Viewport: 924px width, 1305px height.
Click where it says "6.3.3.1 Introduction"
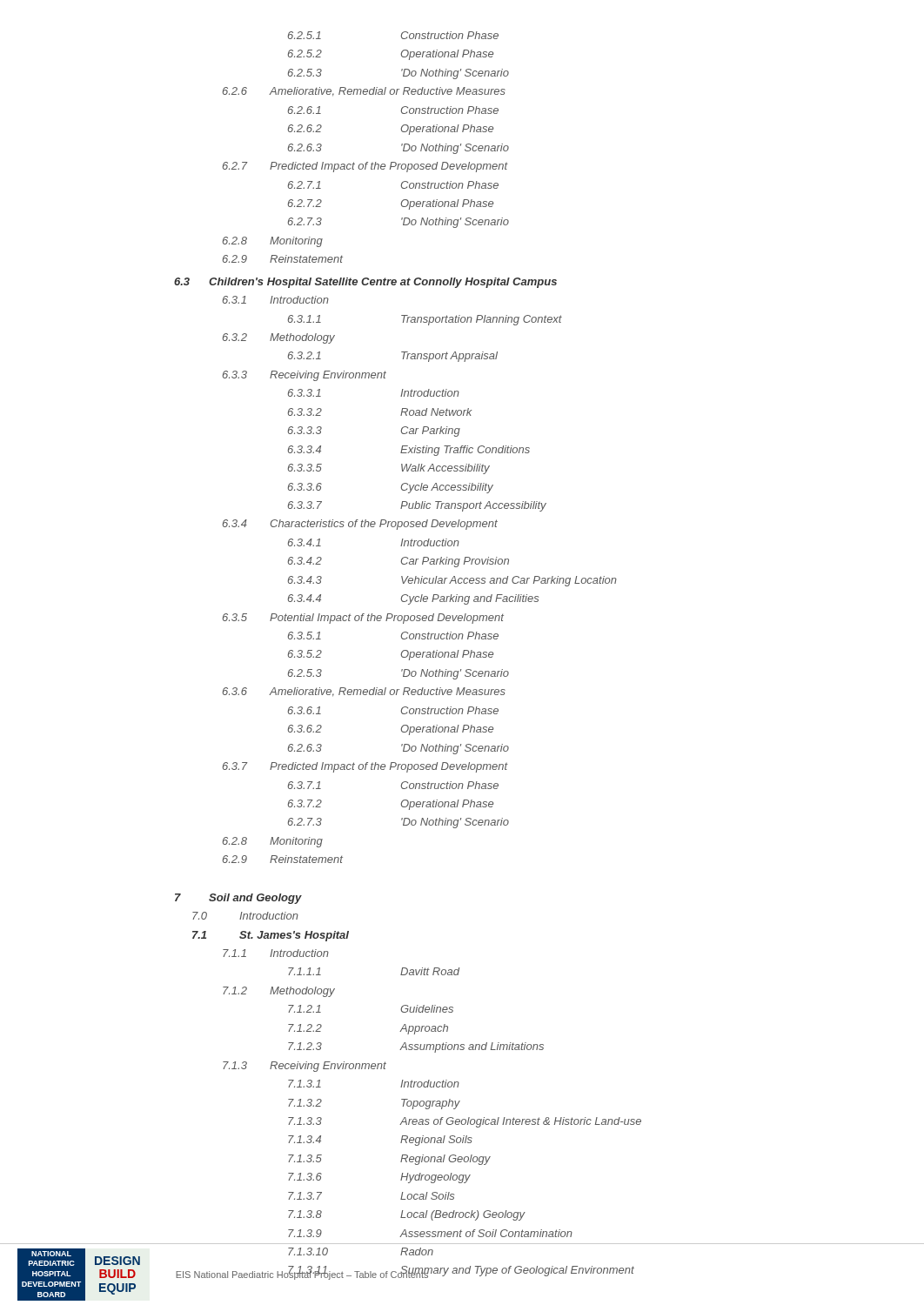pos(301,393)
